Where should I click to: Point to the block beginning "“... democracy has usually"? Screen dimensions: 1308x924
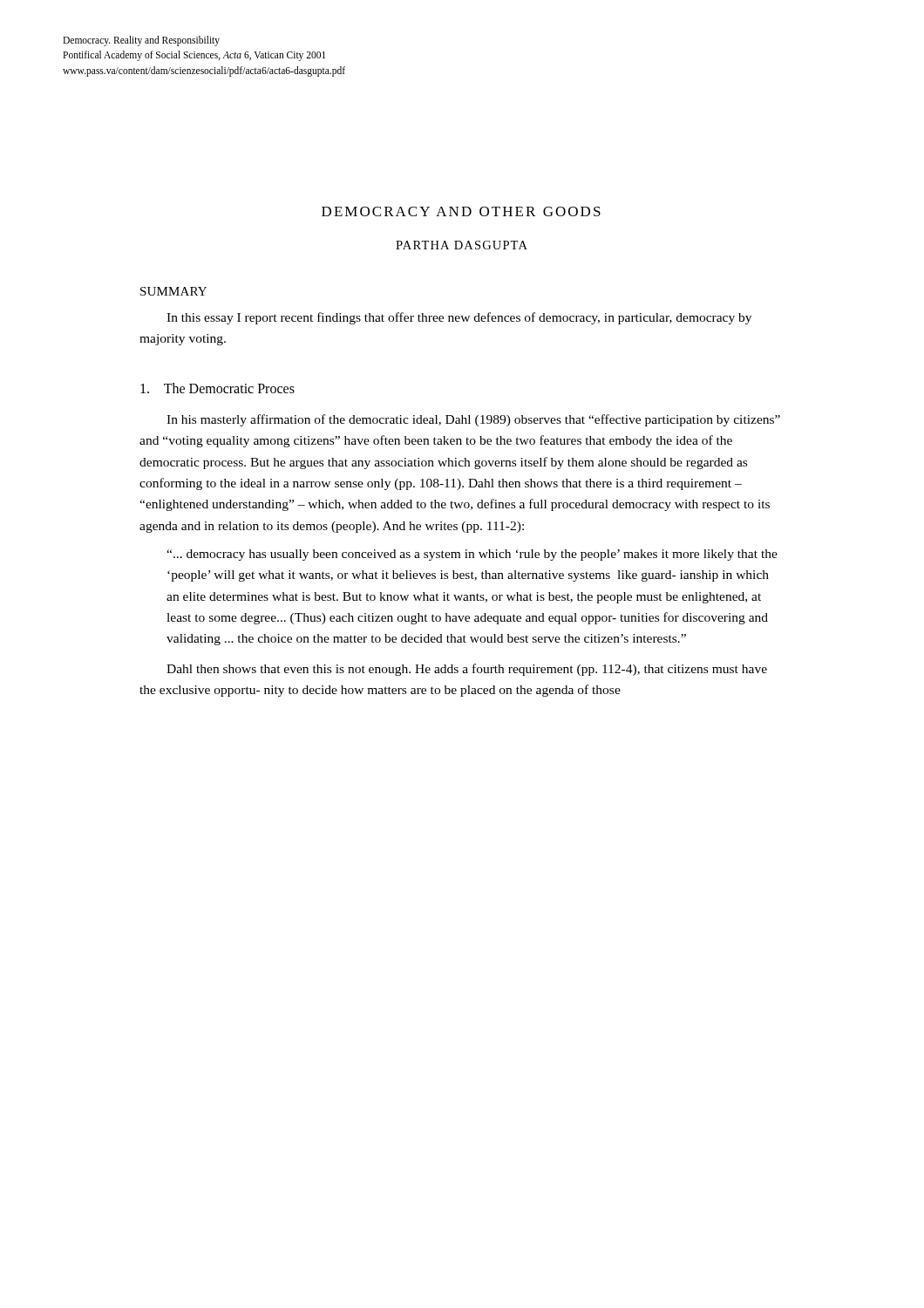[472, 596]
